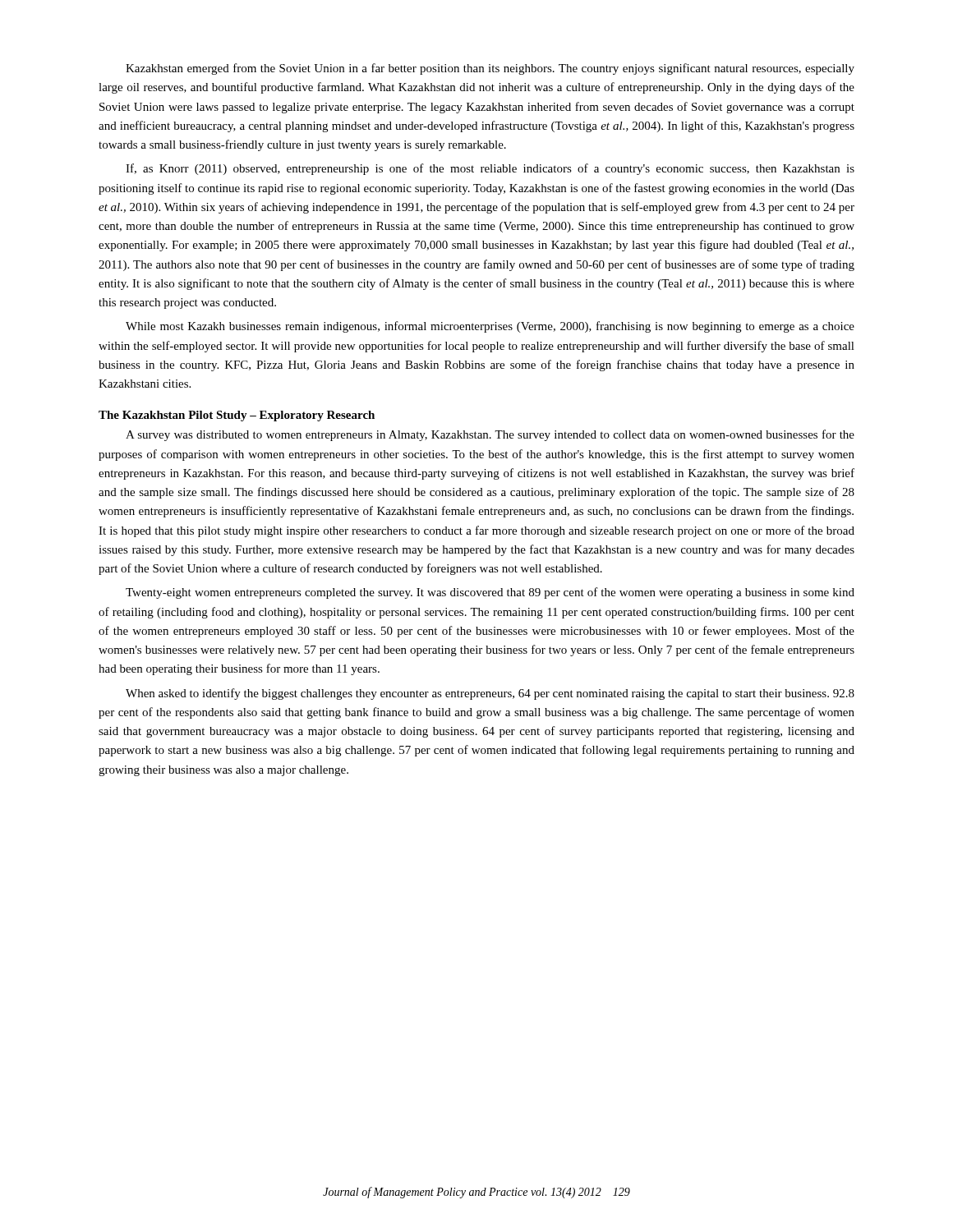953x1232 pixels.
Task: Navigate to the text starting "A survey was distributed to"
Action: pyautogui.click(x=476, y=502)
